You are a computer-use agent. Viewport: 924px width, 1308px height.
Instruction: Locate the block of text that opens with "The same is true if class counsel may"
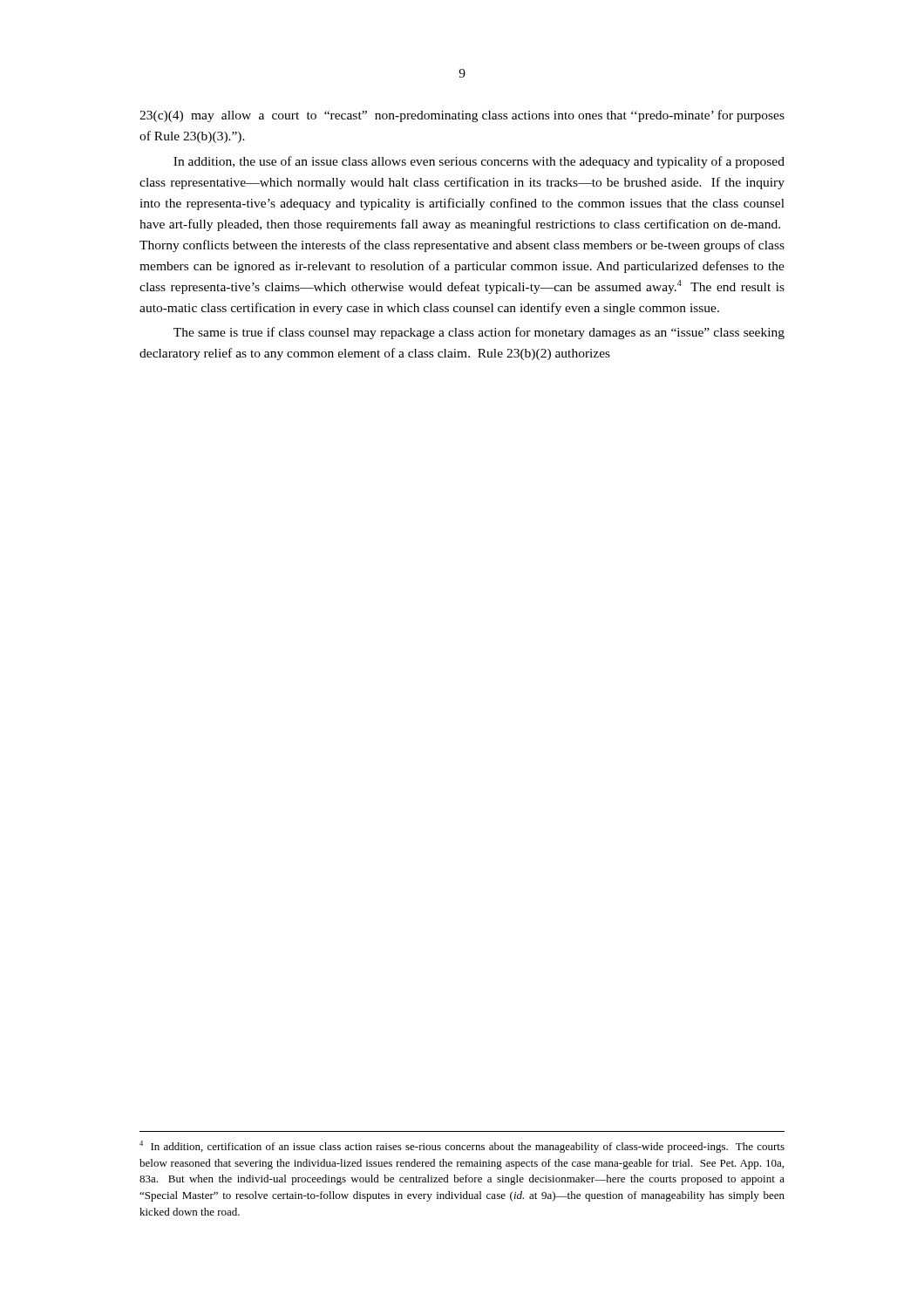(462, 343)
